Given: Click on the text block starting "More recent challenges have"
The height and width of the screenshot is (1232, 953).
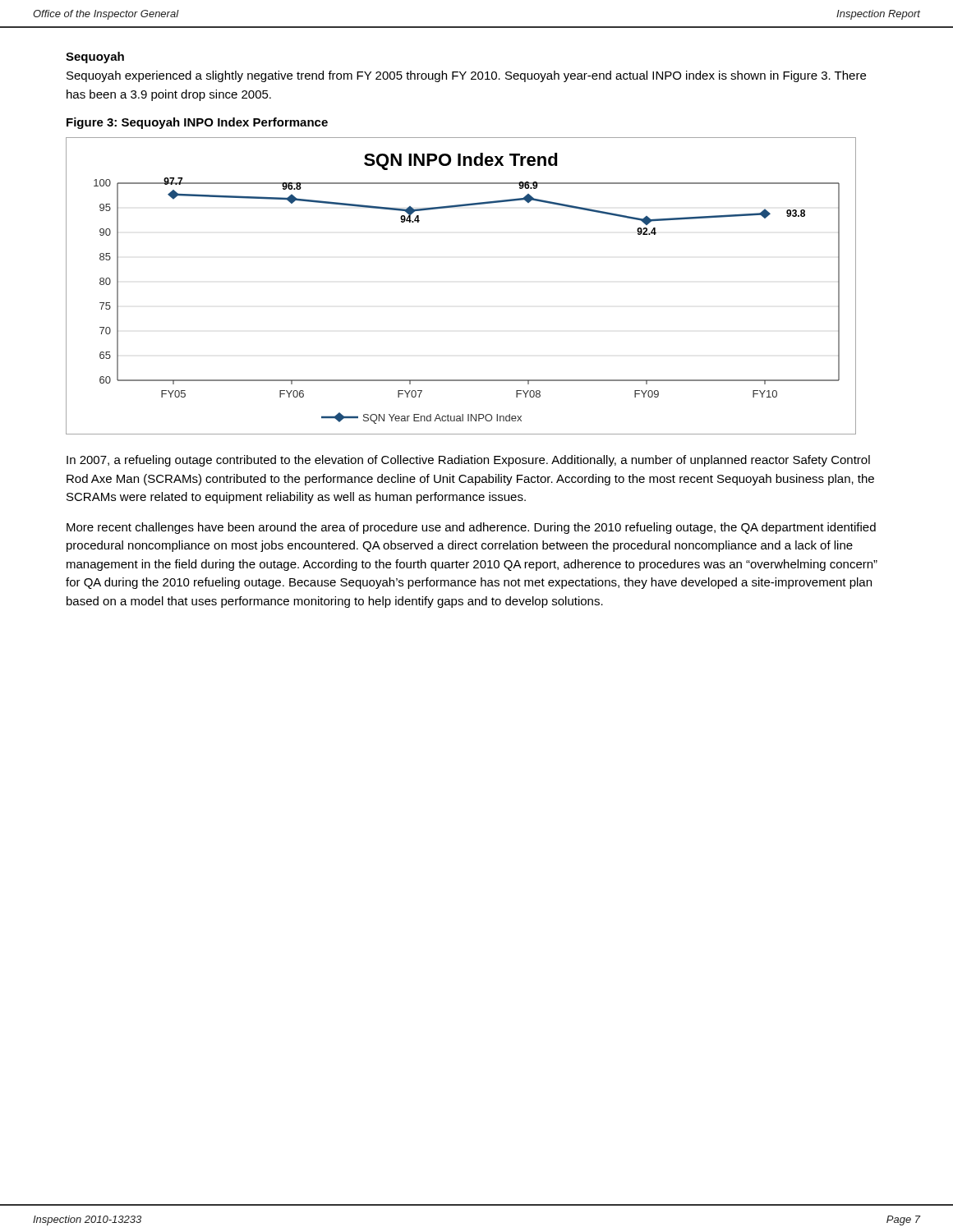Looking at the screenshot, I should pyautogui.click(x=472, y=563).
